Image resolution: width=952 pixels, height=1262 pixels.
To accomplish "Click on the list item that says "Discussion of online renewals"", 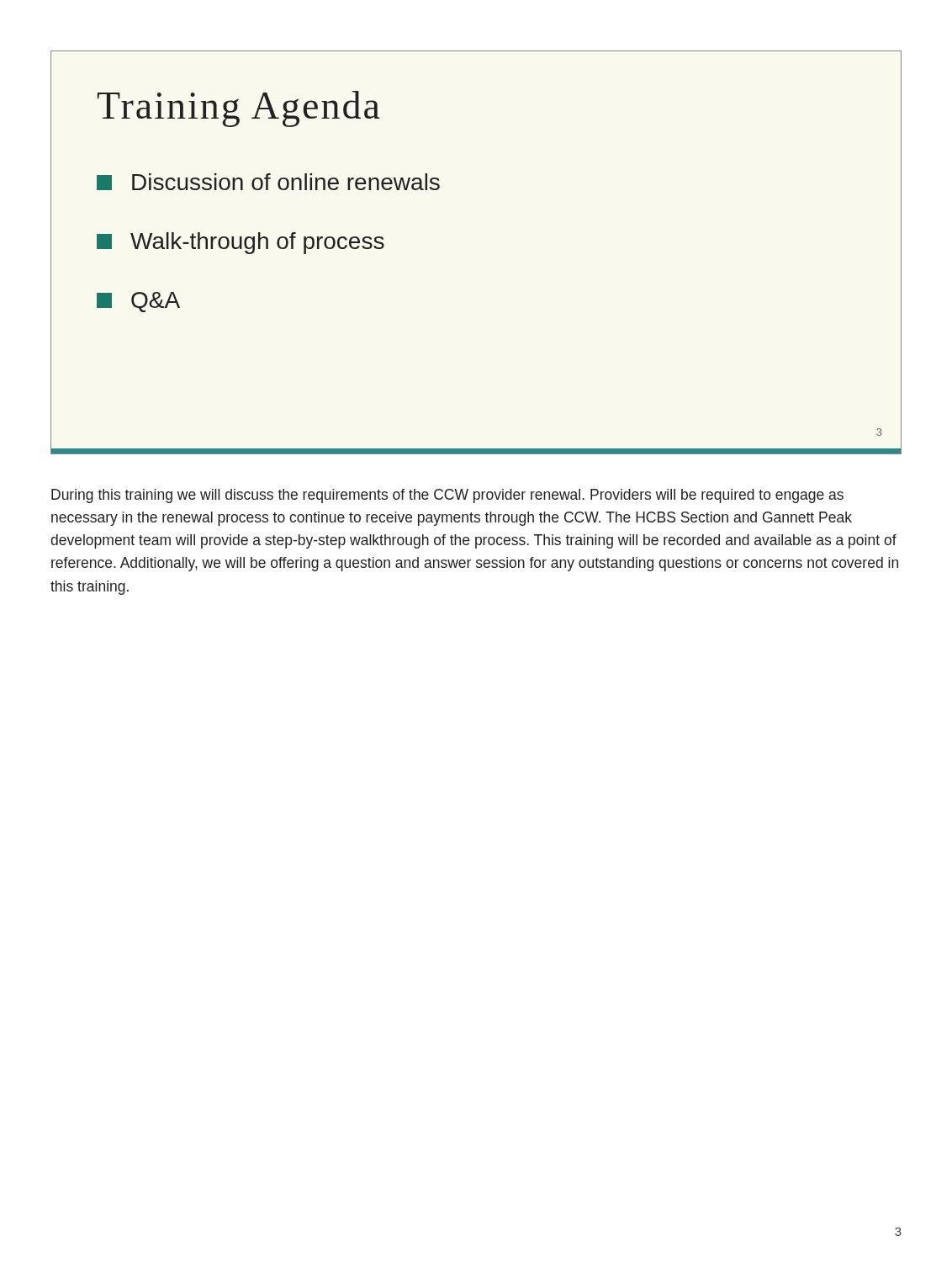I will (x=269, y=182).
